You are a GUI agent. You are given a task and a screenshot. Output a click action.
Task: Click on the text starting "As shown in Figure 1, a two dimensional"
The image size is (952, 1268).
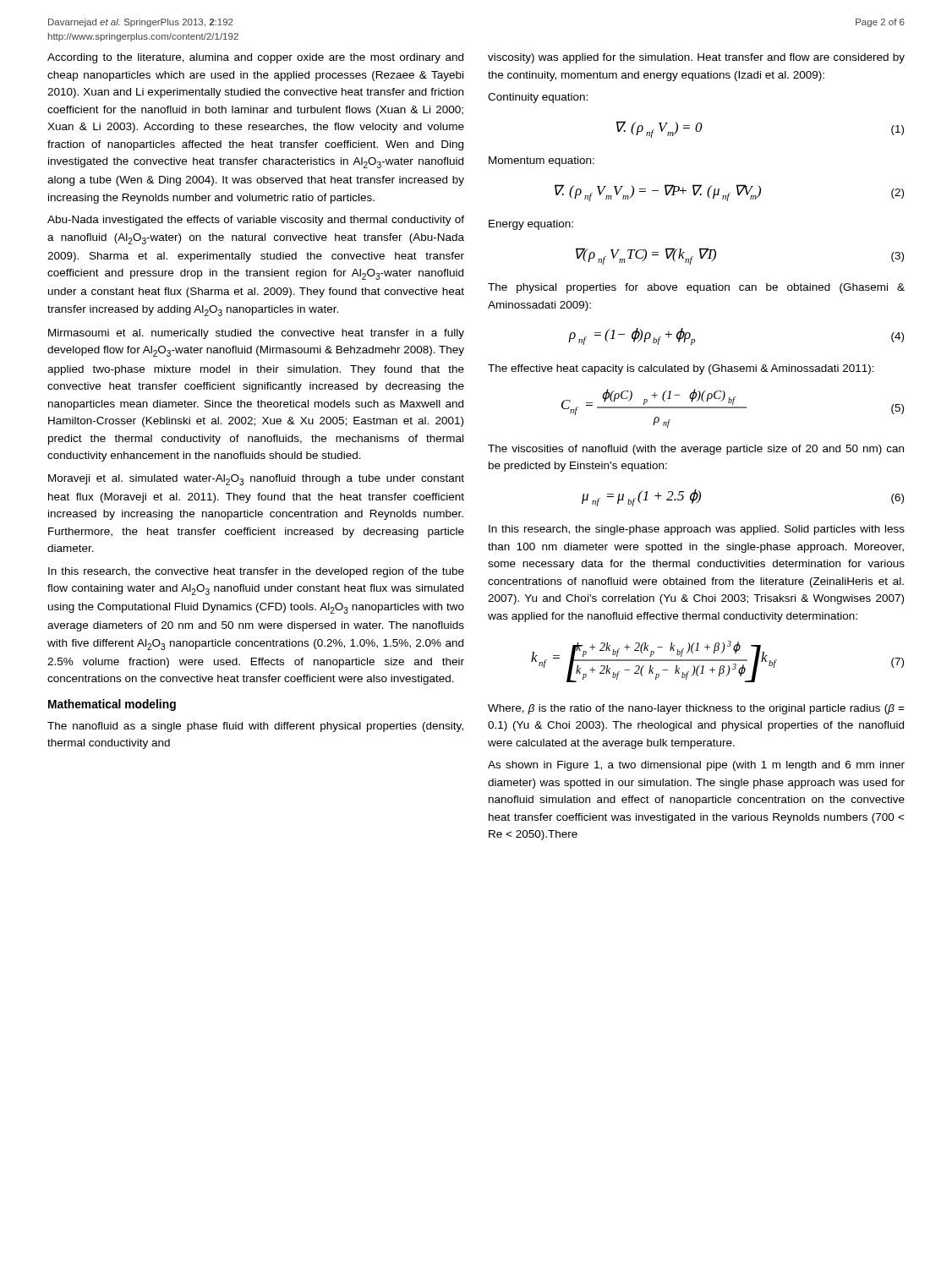[x=696, y=800]
